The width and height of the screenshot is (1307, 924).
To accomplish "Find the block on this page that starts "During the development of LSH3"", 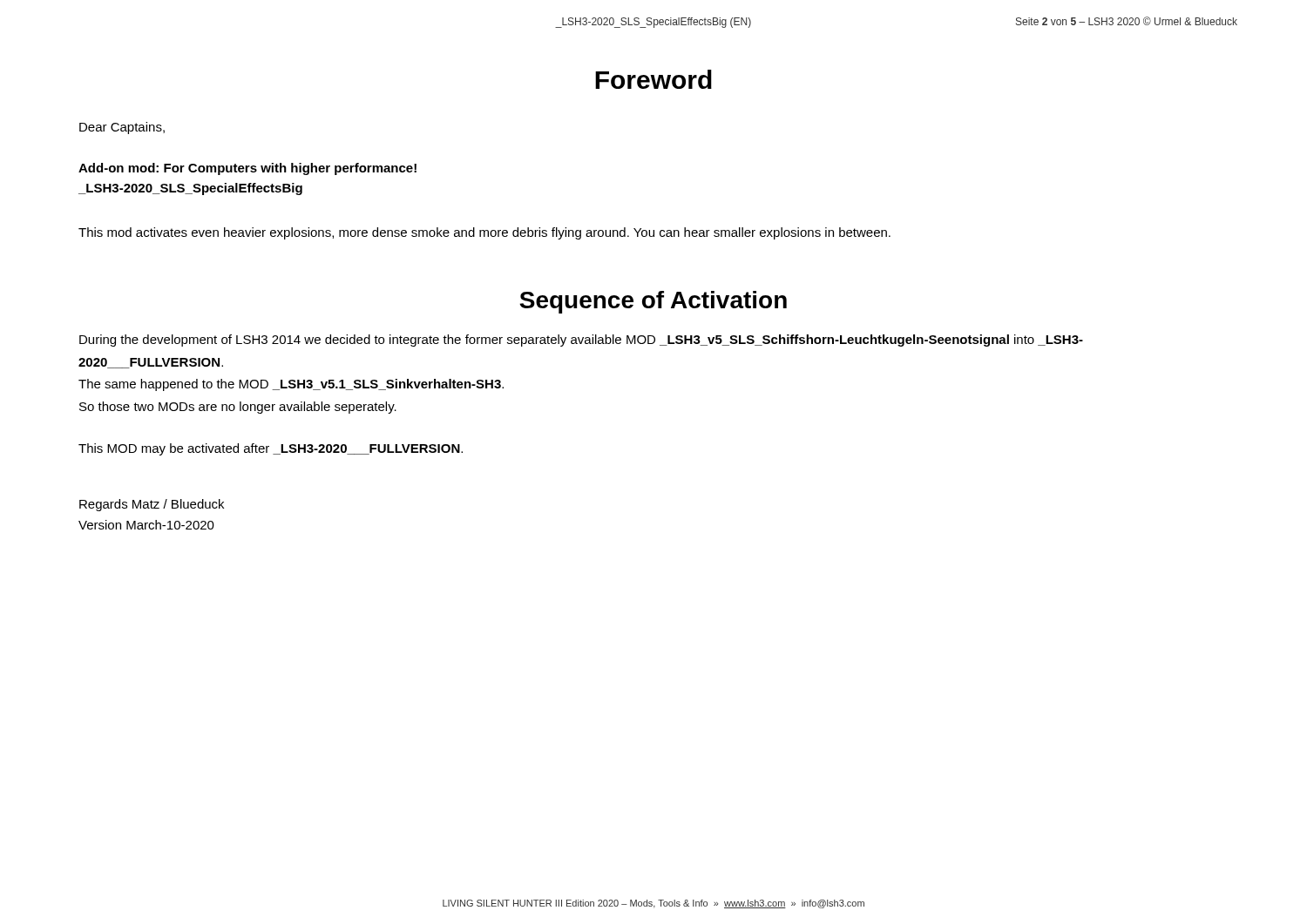I will coord(581,341).
